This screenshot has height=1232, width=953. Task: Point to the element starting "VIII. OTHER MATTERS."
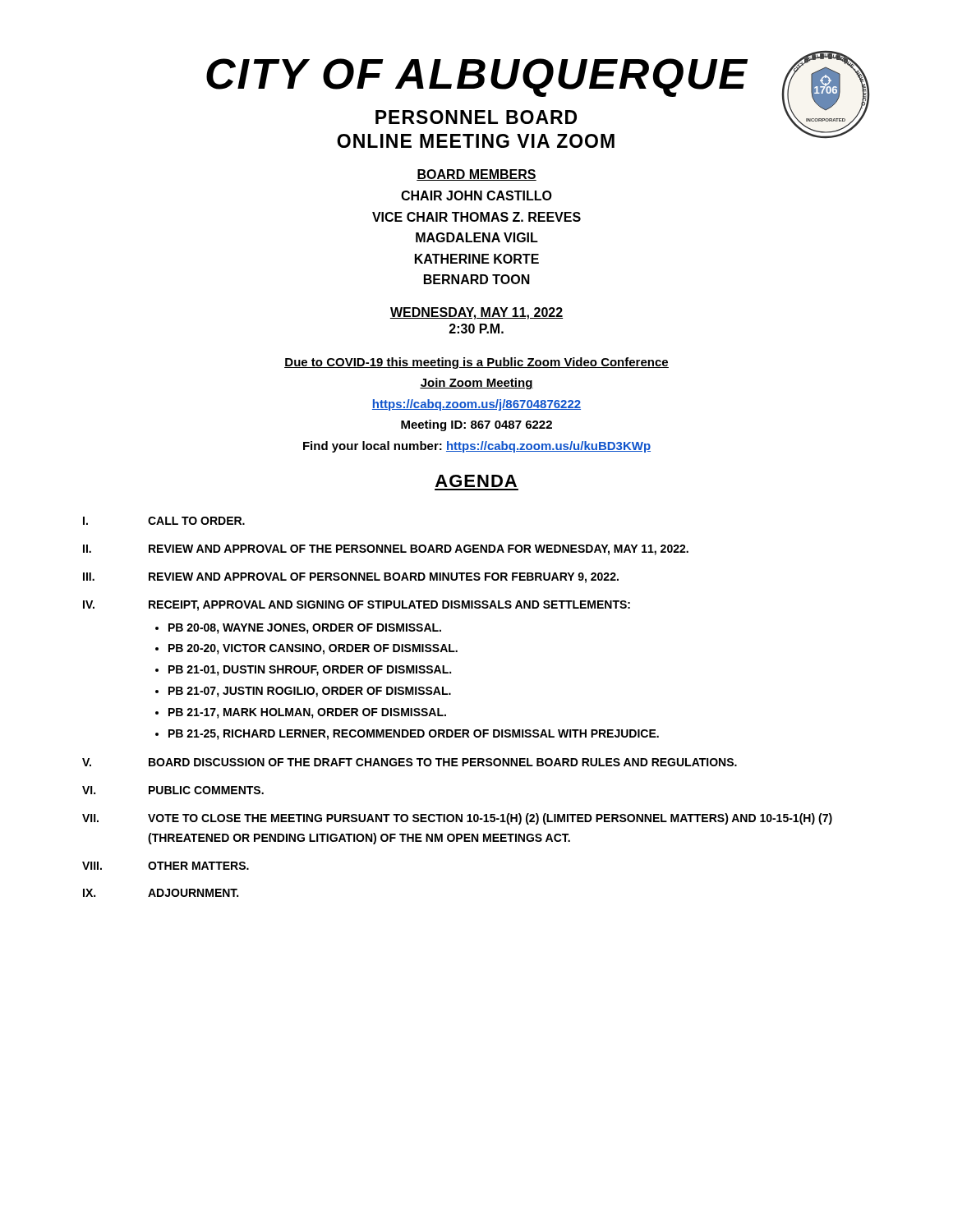click(x=166, y=866)
